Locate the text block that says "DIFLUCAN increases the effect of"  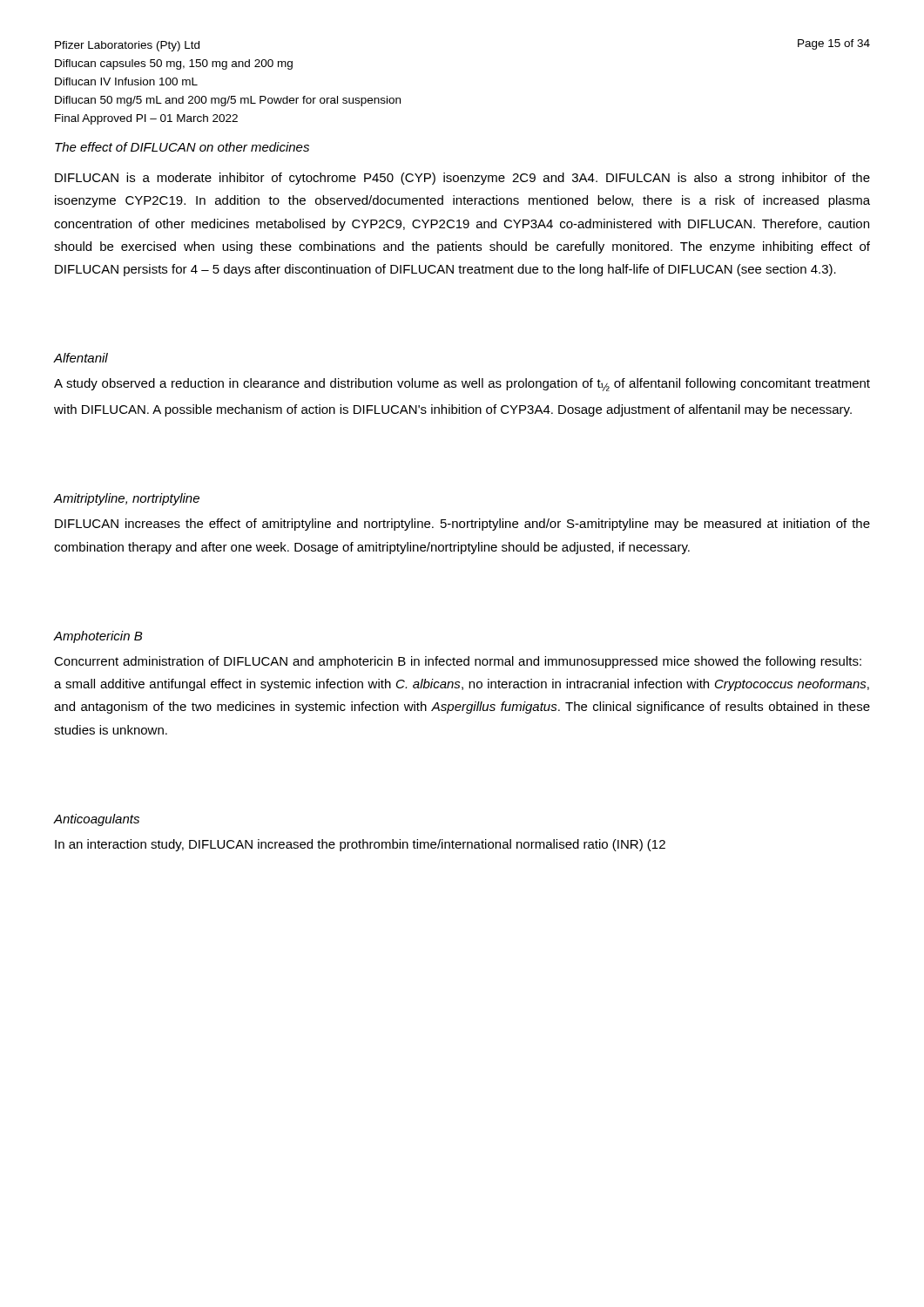tap(462, 535)
